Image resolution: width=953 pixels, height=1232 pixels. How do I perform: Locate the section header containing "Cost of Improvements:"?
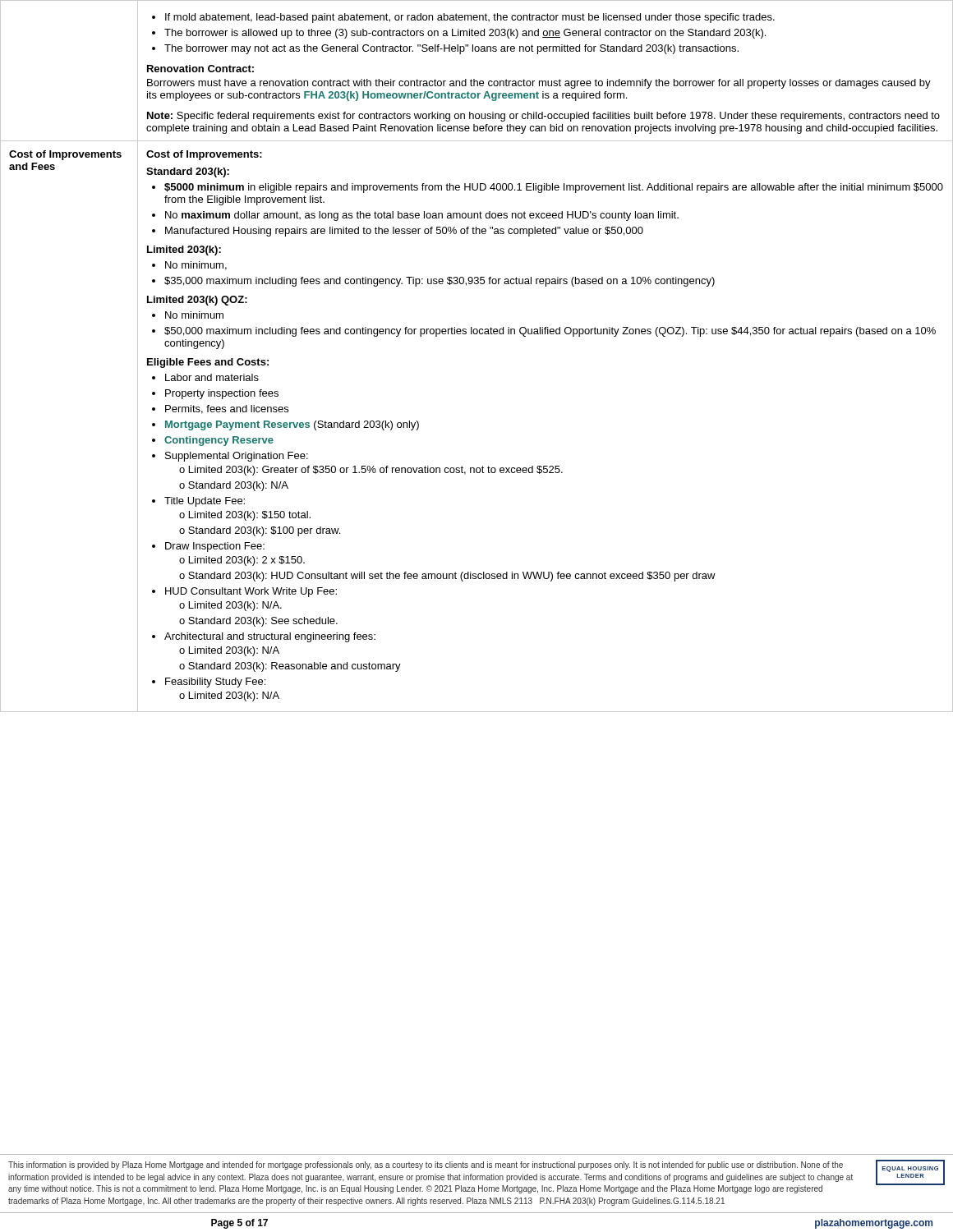coord(204,154)
